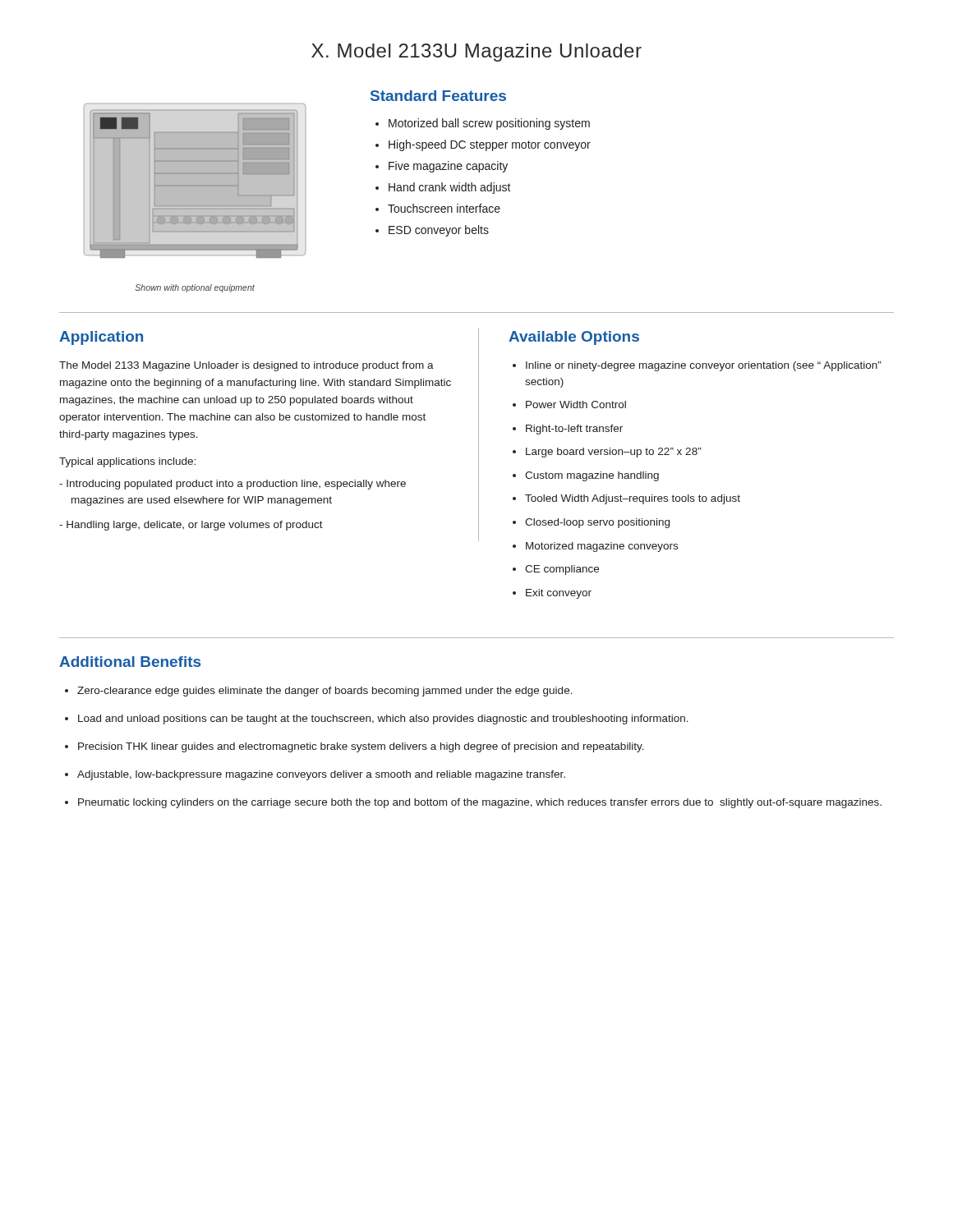
Task: Select the caption
Action: point(195,287)
